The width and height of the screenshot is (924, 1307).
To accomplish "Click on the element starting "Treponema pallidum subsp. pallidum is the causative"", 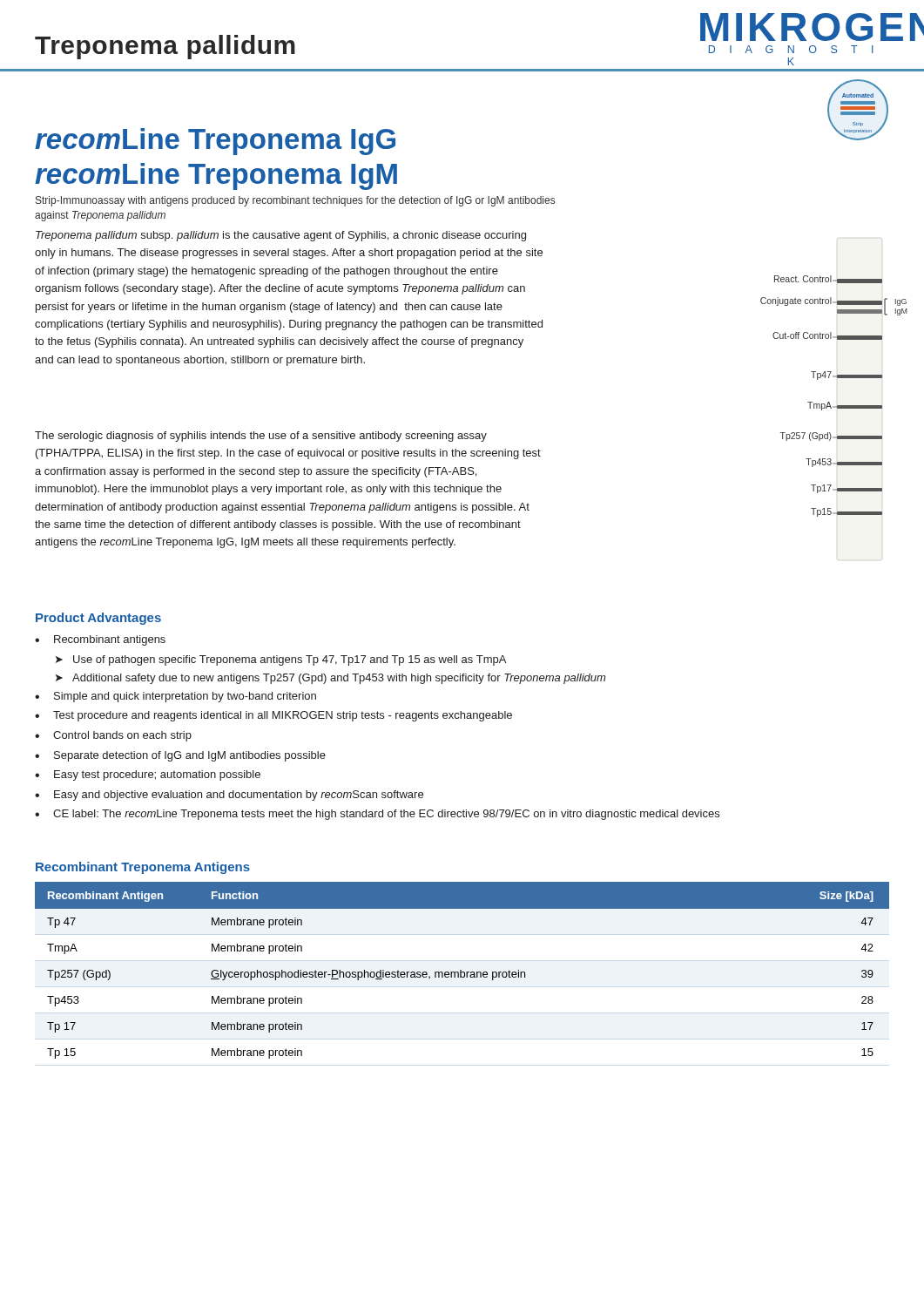I will point(289,297).
